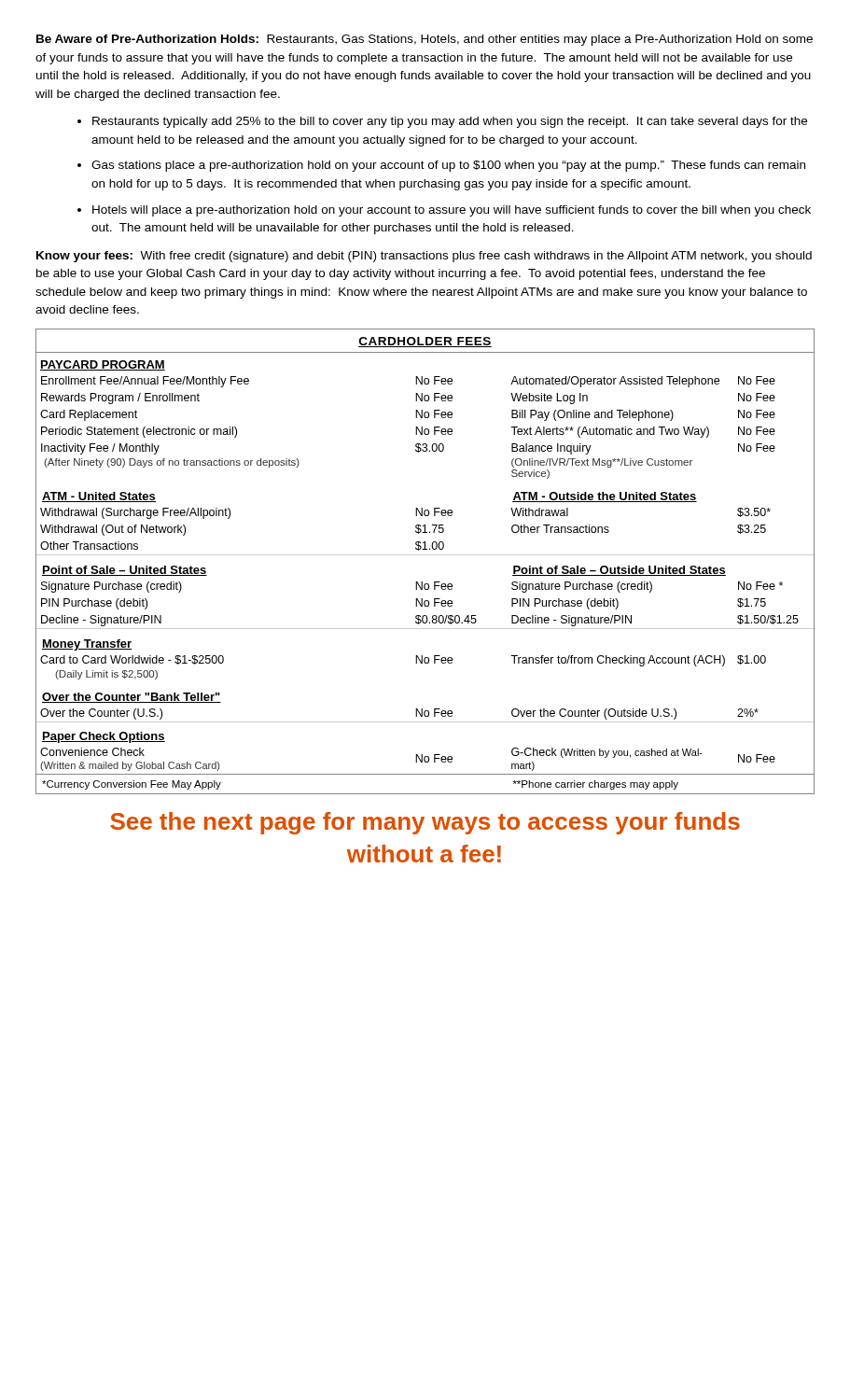Select the list item that reads "Hotels will place a"
Image resolution: width=850 pixels, height=1400 pixels.
[451, 218]
